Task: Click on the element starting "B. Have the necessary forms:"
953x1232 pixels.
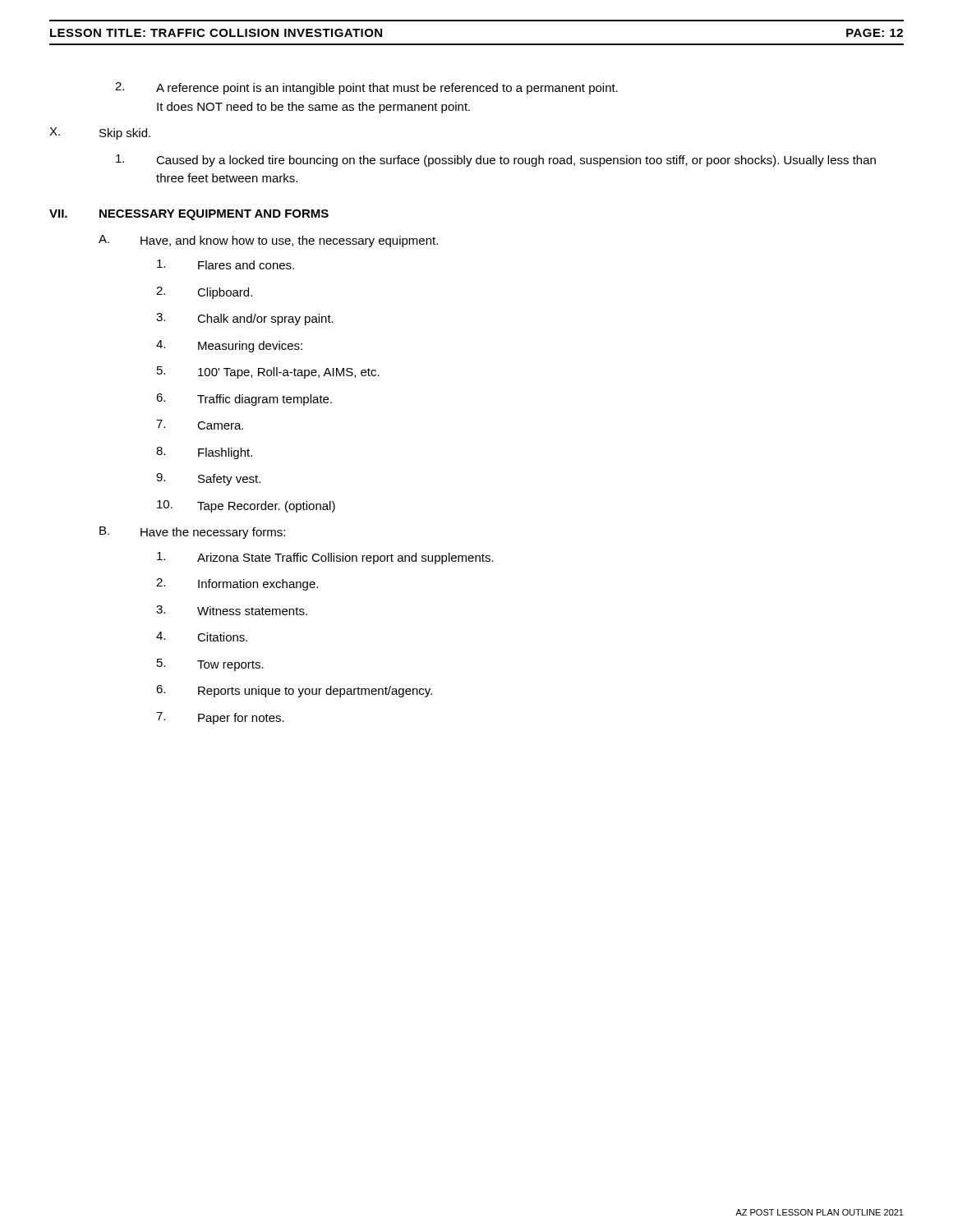Action: point(192,532)
